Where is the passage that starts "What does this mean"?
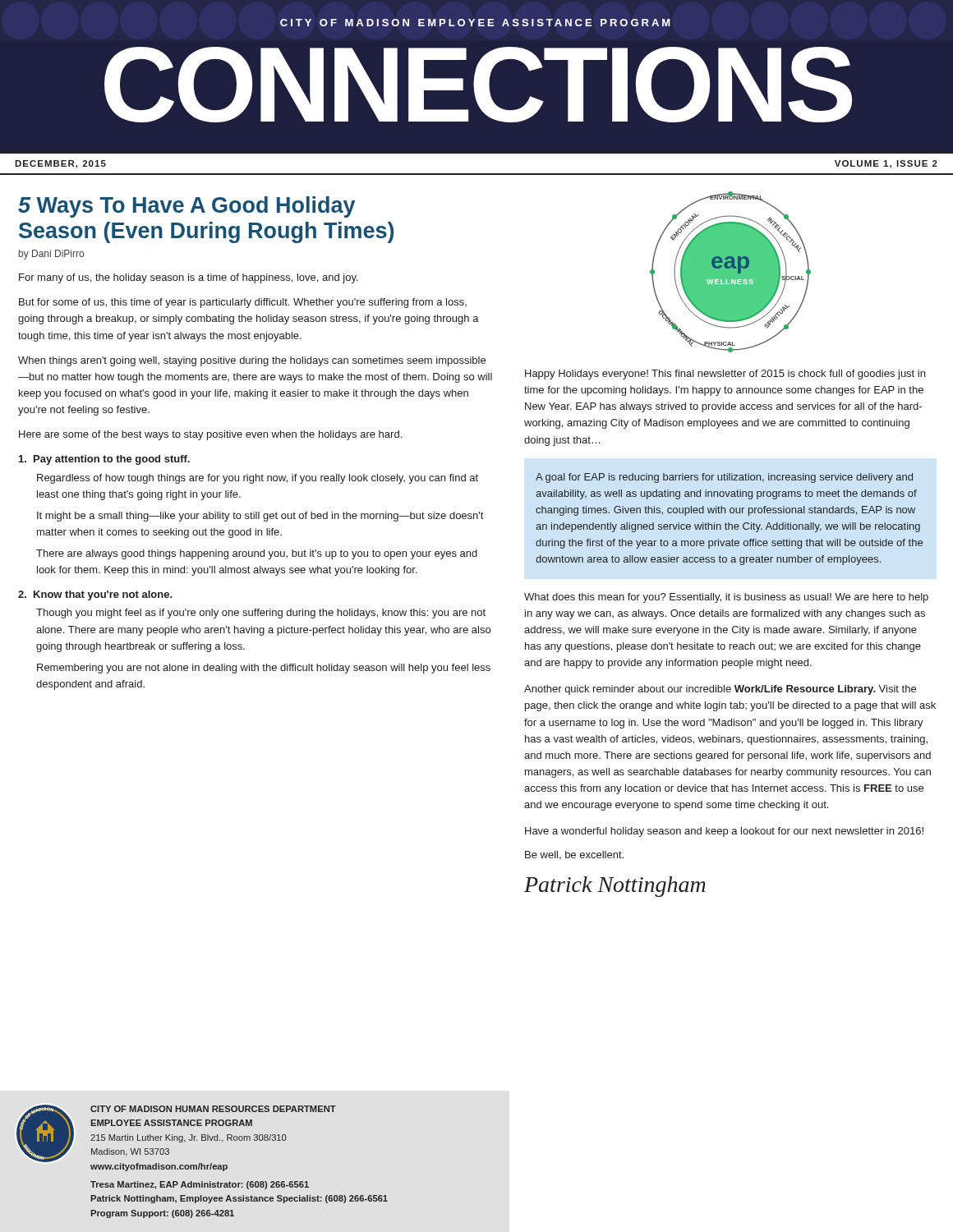The image size is (953, 1232). 726,629
